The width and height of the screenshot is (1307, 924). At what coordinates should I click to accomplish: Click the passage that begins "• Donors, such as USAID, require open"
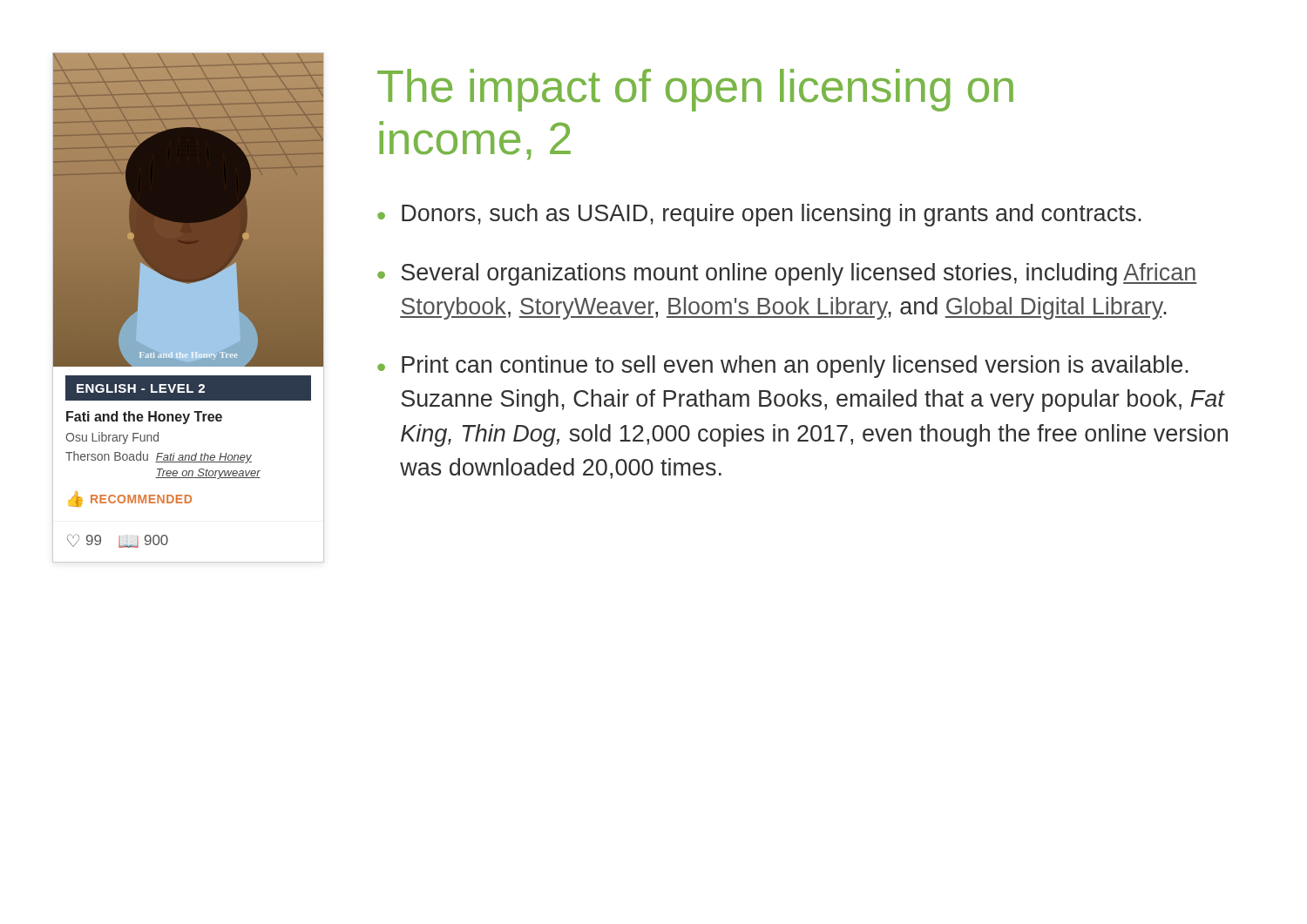tap(816, 214)
